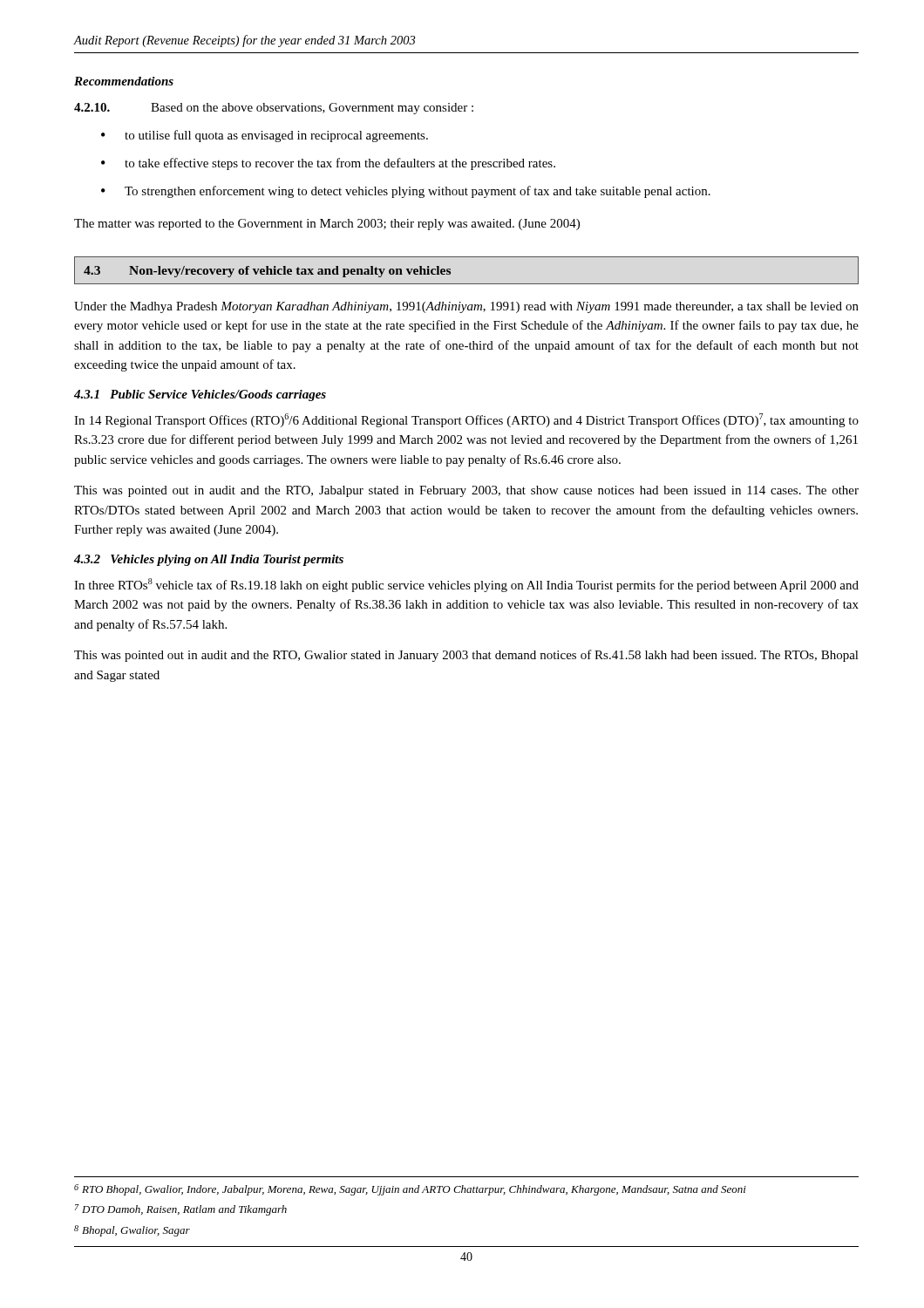The image size is (924, 1308).
Task: Click on the element starting "8 Bhopal, Gwalior, Sagar"
Action: tap(132, 1232)
